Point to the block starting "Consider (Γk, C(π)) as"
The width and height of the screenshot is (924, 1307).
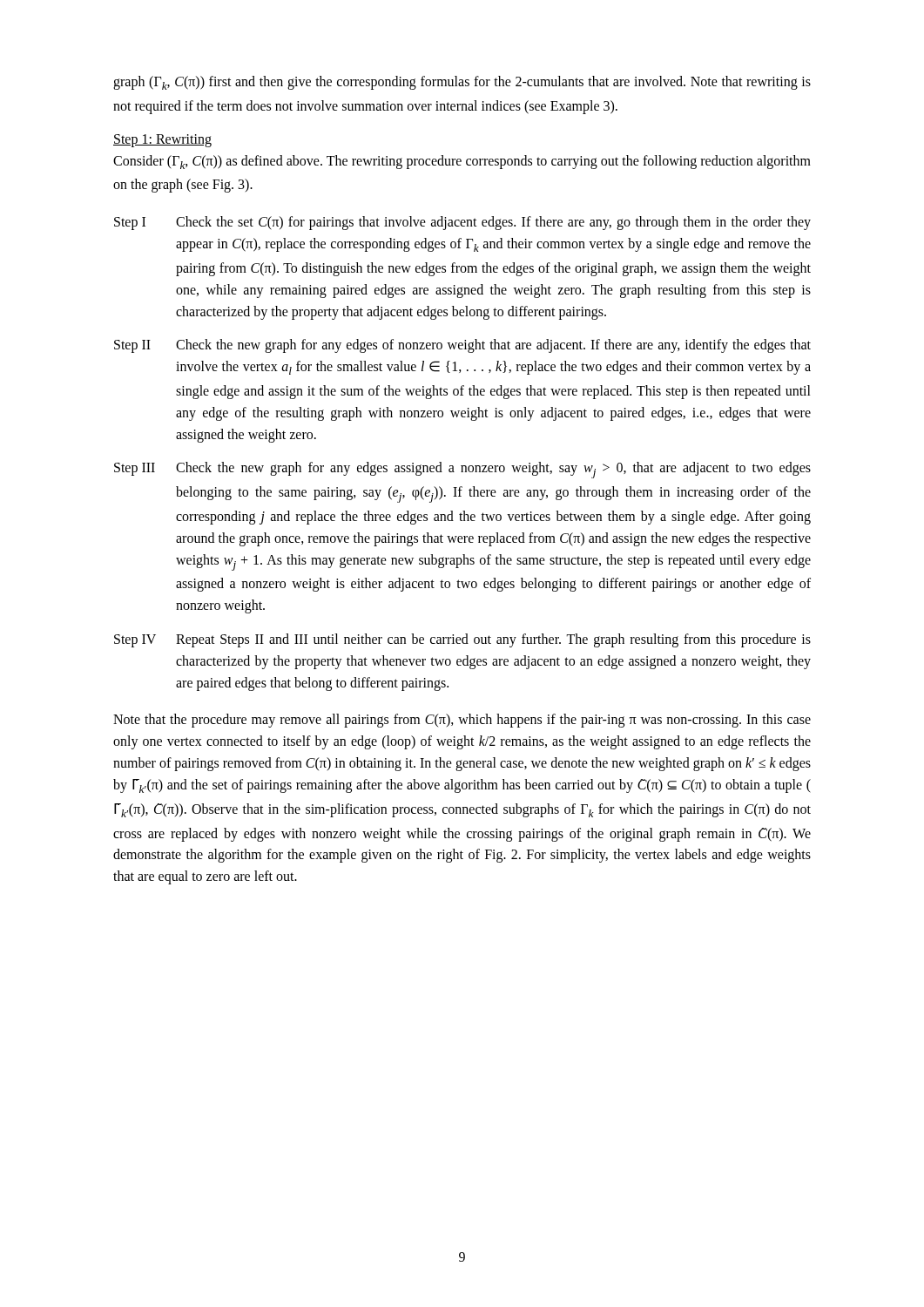[462, 173]
